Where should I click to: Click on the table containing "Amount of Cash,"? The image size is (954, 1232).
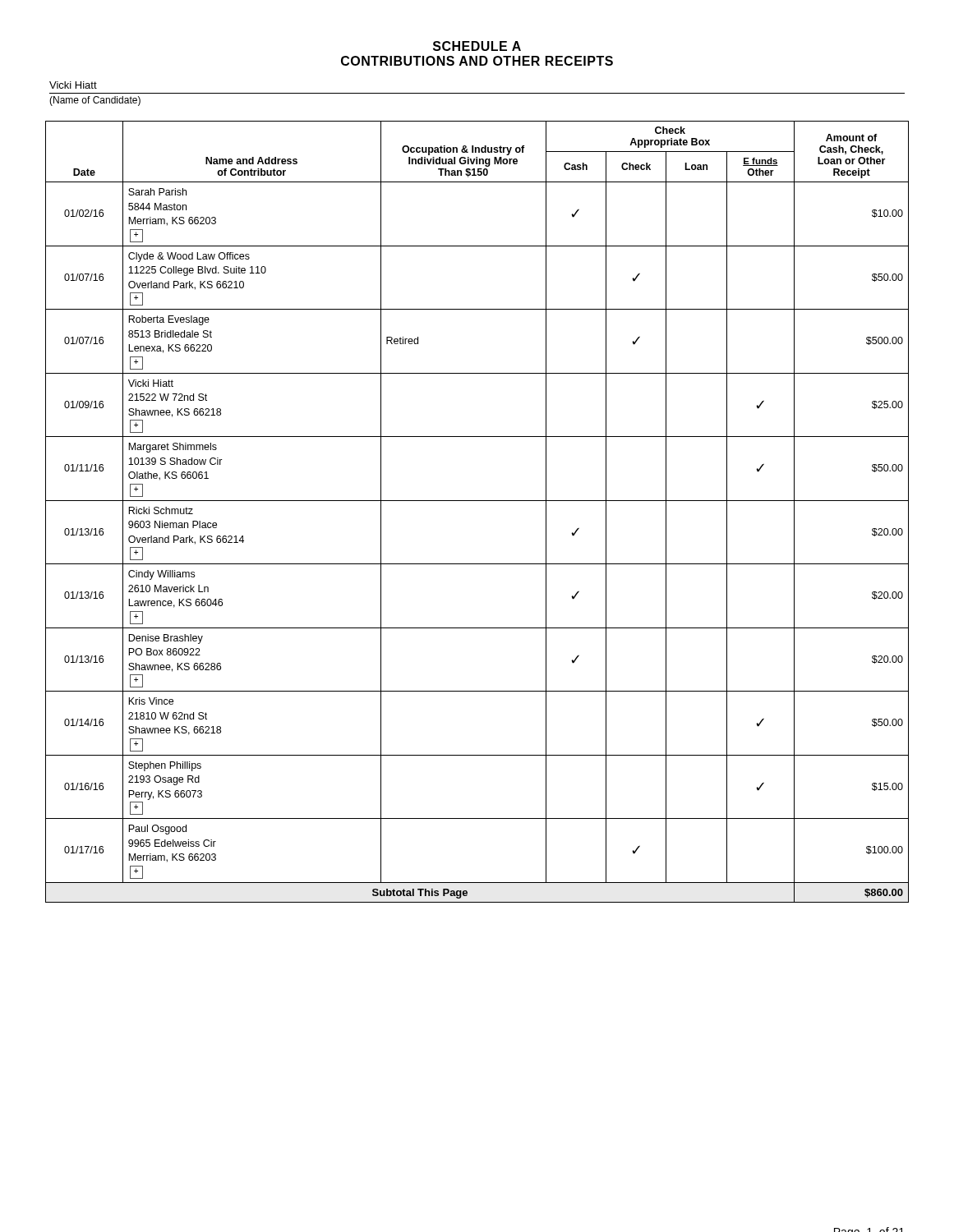[477, 511]
